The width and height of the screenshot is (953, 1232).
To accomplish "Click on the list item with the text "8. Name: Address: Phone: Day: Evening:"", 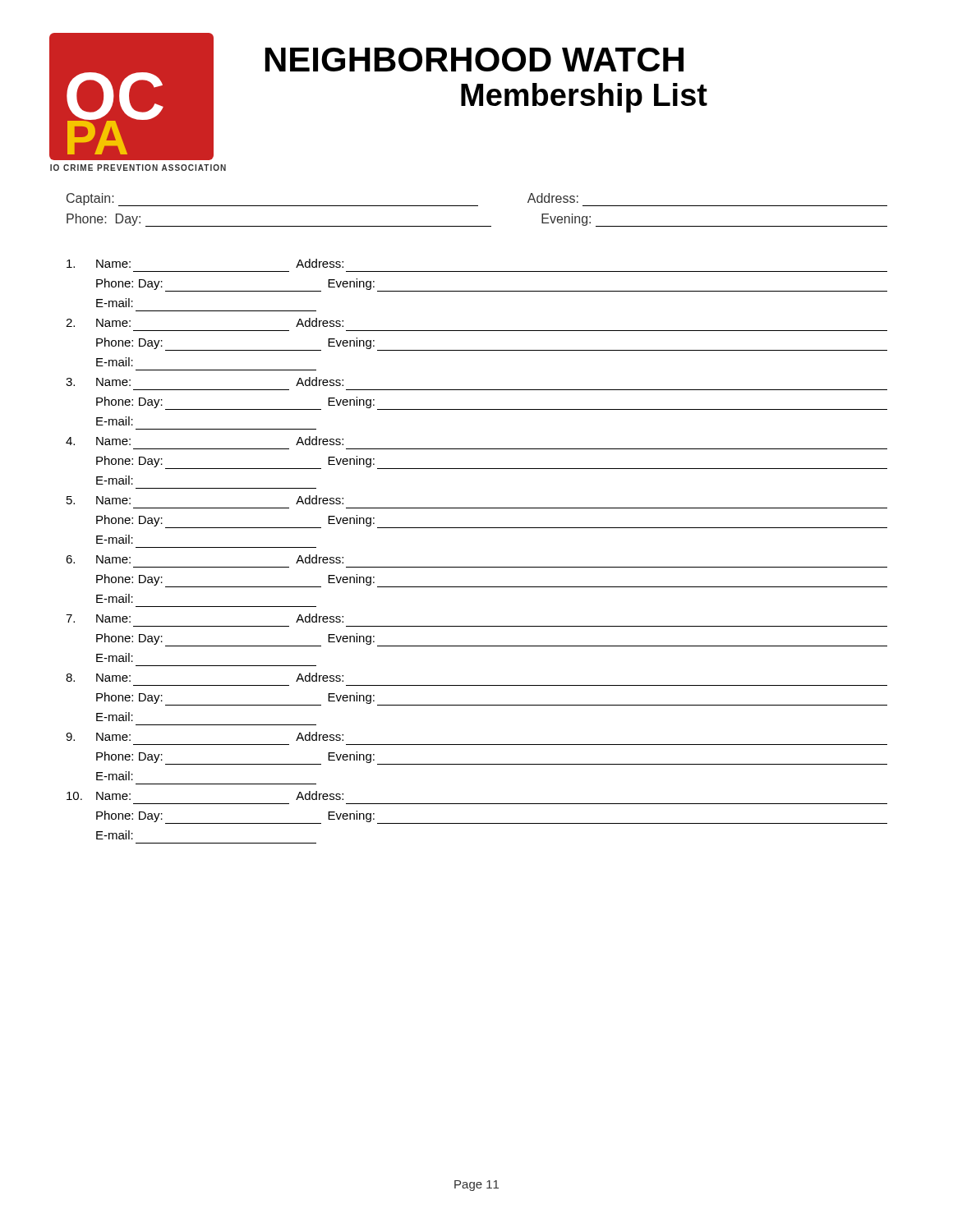I will click(x=476, y=697).
